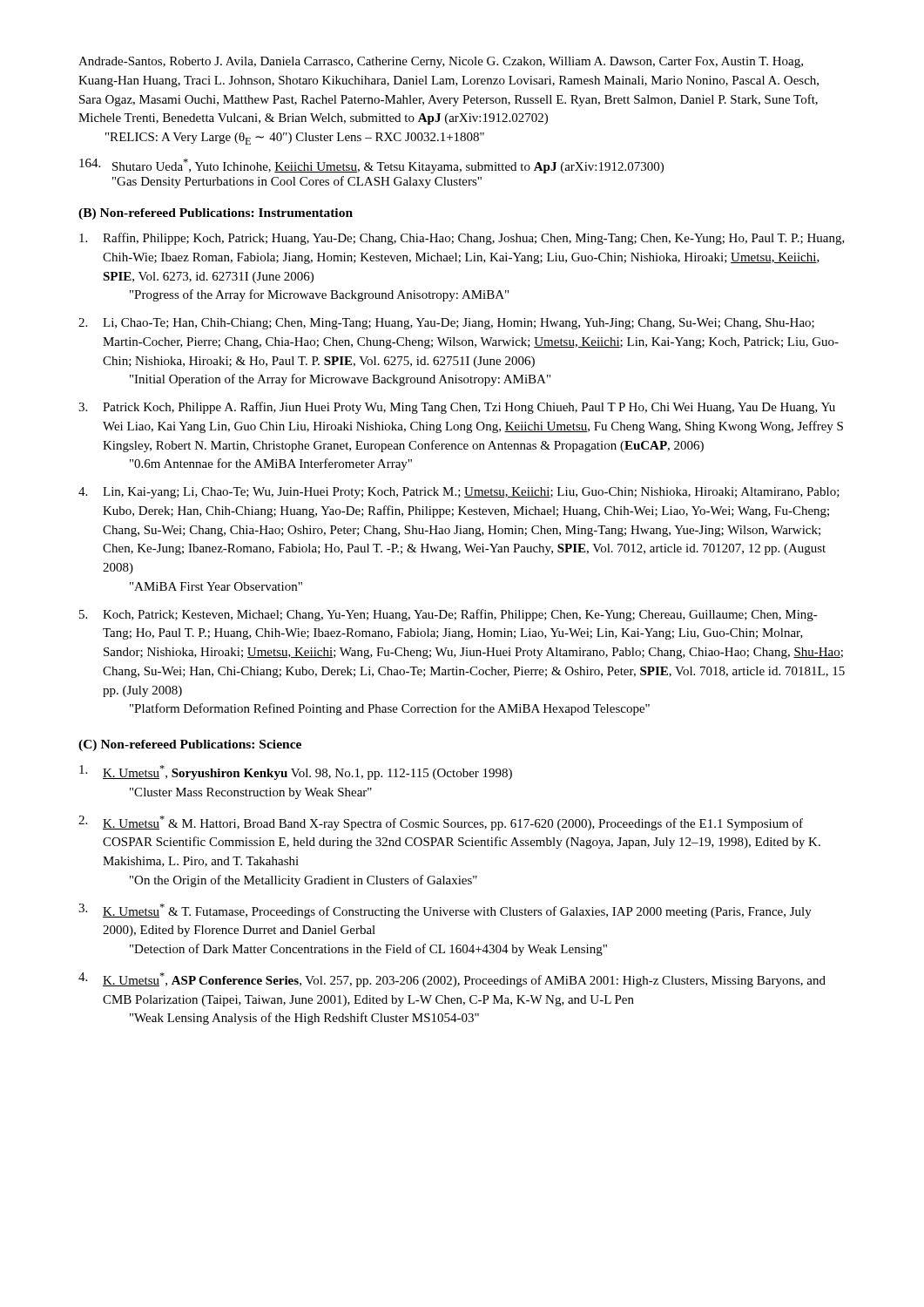Click on the list item containing "4. K. Umetsu*,"
The image size is (924, 1307).
pos(462,998)
